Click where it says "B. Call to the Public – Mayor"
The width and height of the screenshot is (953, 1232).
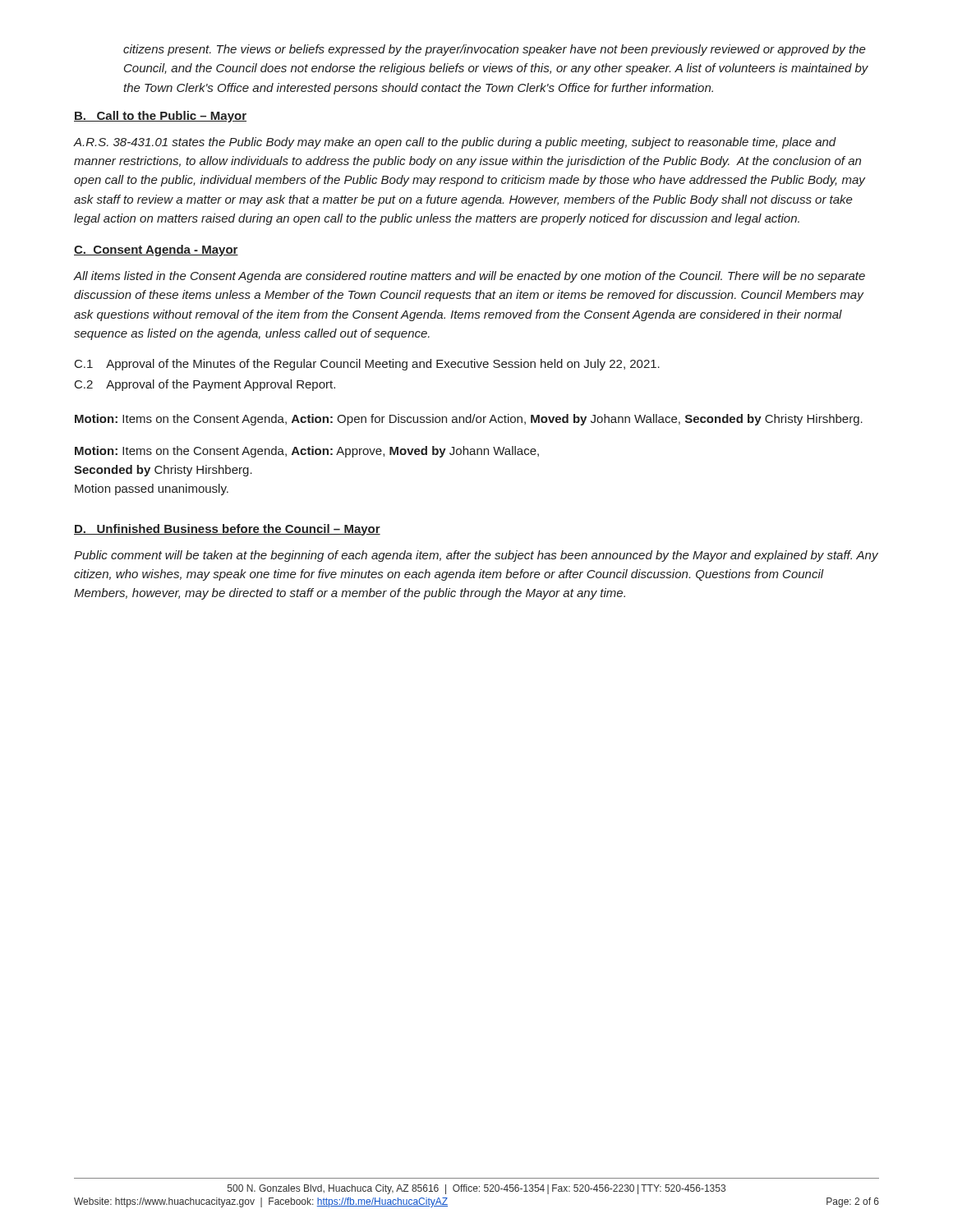point(160,115)
